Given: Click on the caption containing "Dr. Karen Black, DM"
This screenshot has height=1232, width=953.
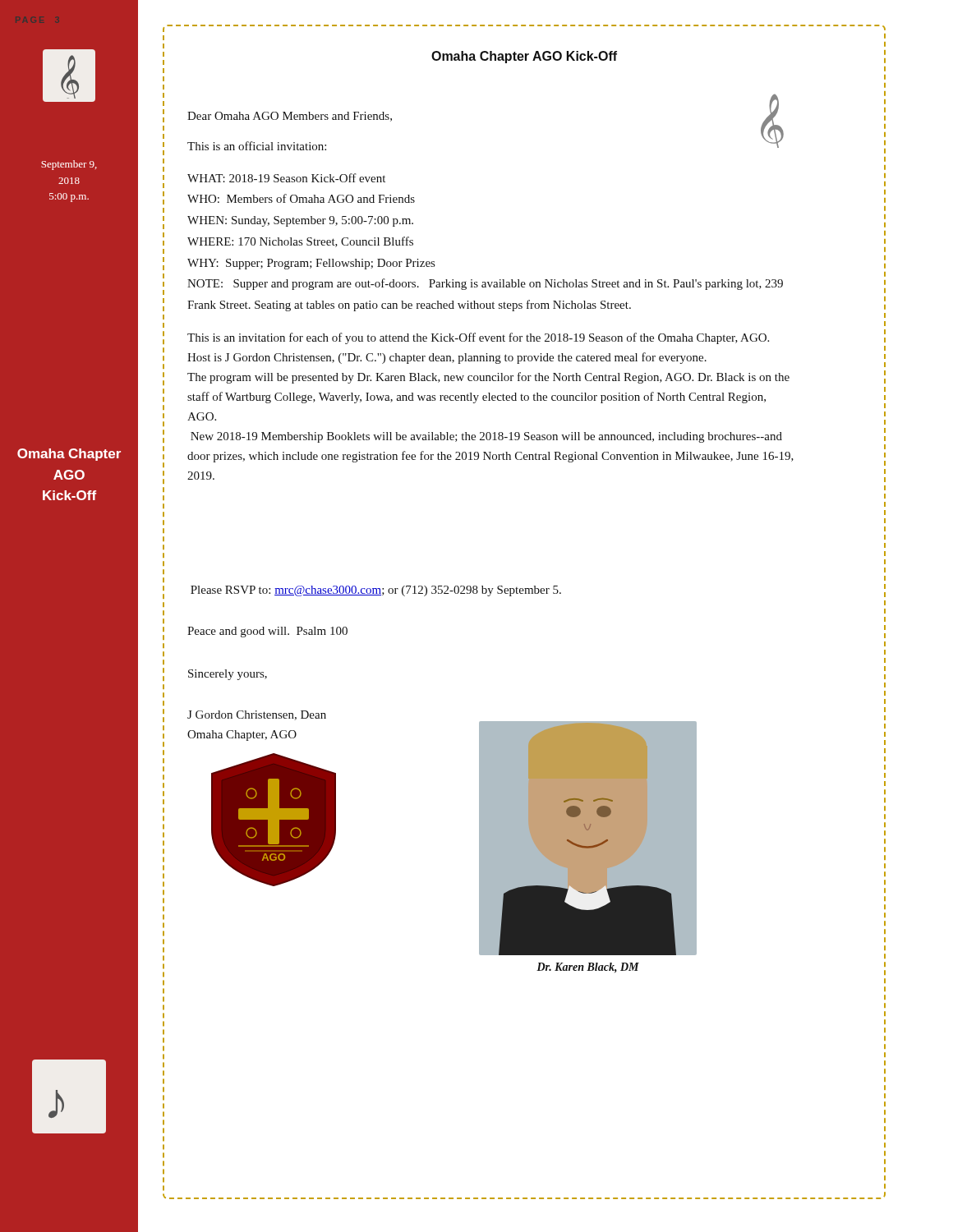Looking at the screenshot, I should 588,967.
